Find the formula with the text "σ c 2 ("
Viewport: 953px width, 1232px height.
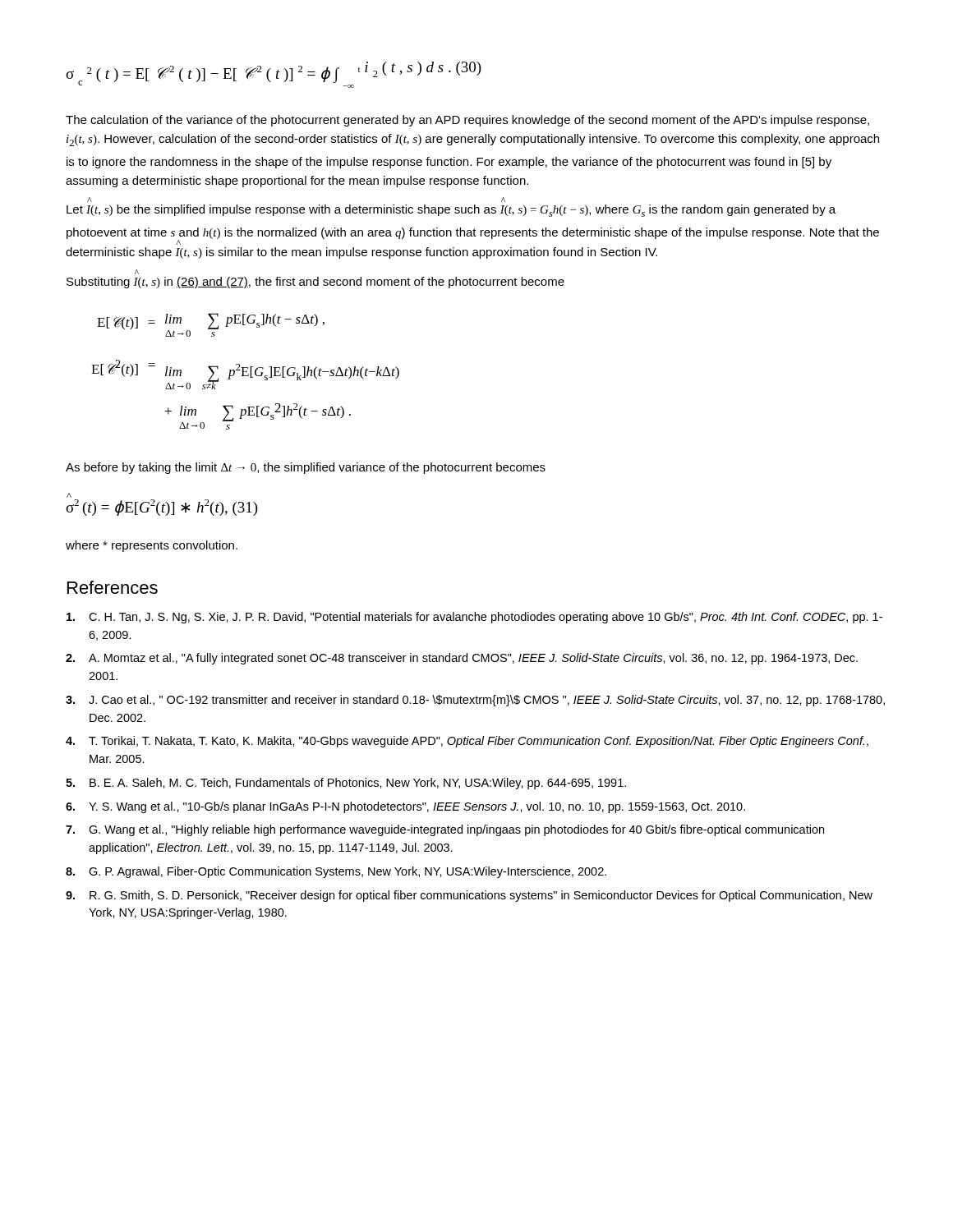click(362, 71)
